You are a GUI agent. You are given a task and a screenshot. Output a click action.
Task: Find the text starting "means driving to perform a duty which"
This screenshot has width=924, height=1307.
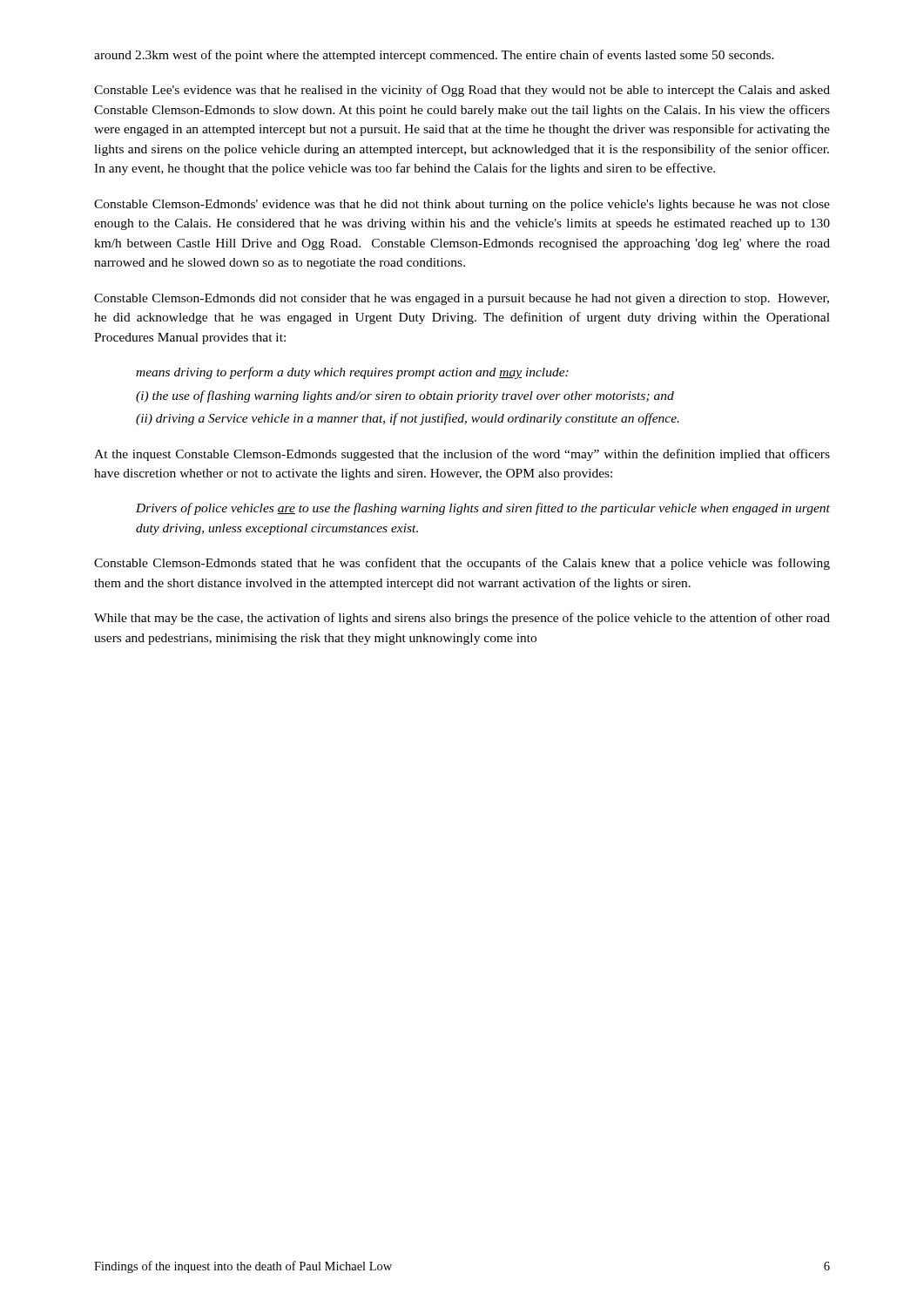click(x=483, y=395)
